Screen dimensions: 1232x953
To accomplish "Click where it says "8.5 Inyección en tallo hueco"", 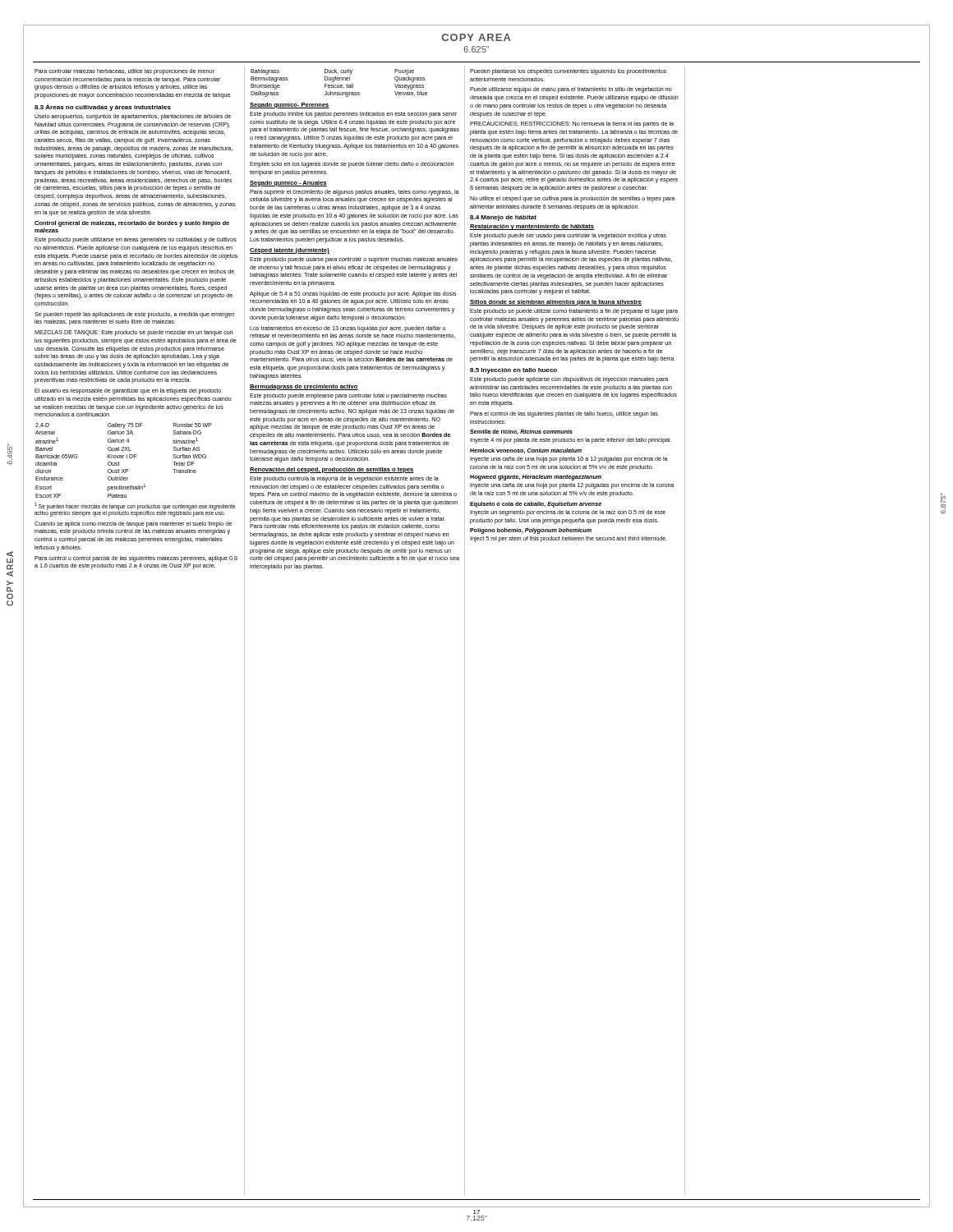I will pyautogui.click(x=514, y=370).
